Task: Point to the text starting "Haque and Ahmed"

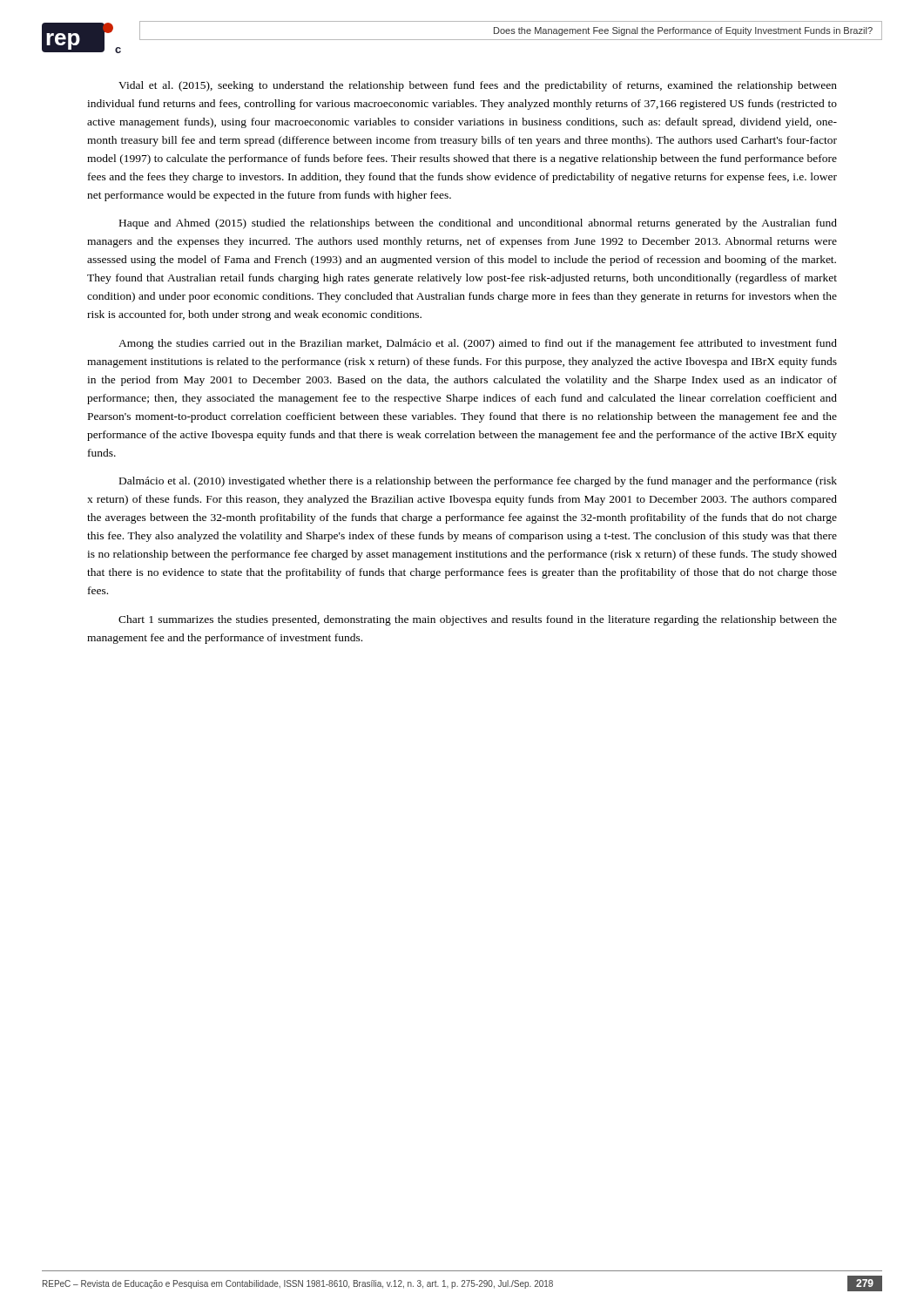Action: point(462,269)
